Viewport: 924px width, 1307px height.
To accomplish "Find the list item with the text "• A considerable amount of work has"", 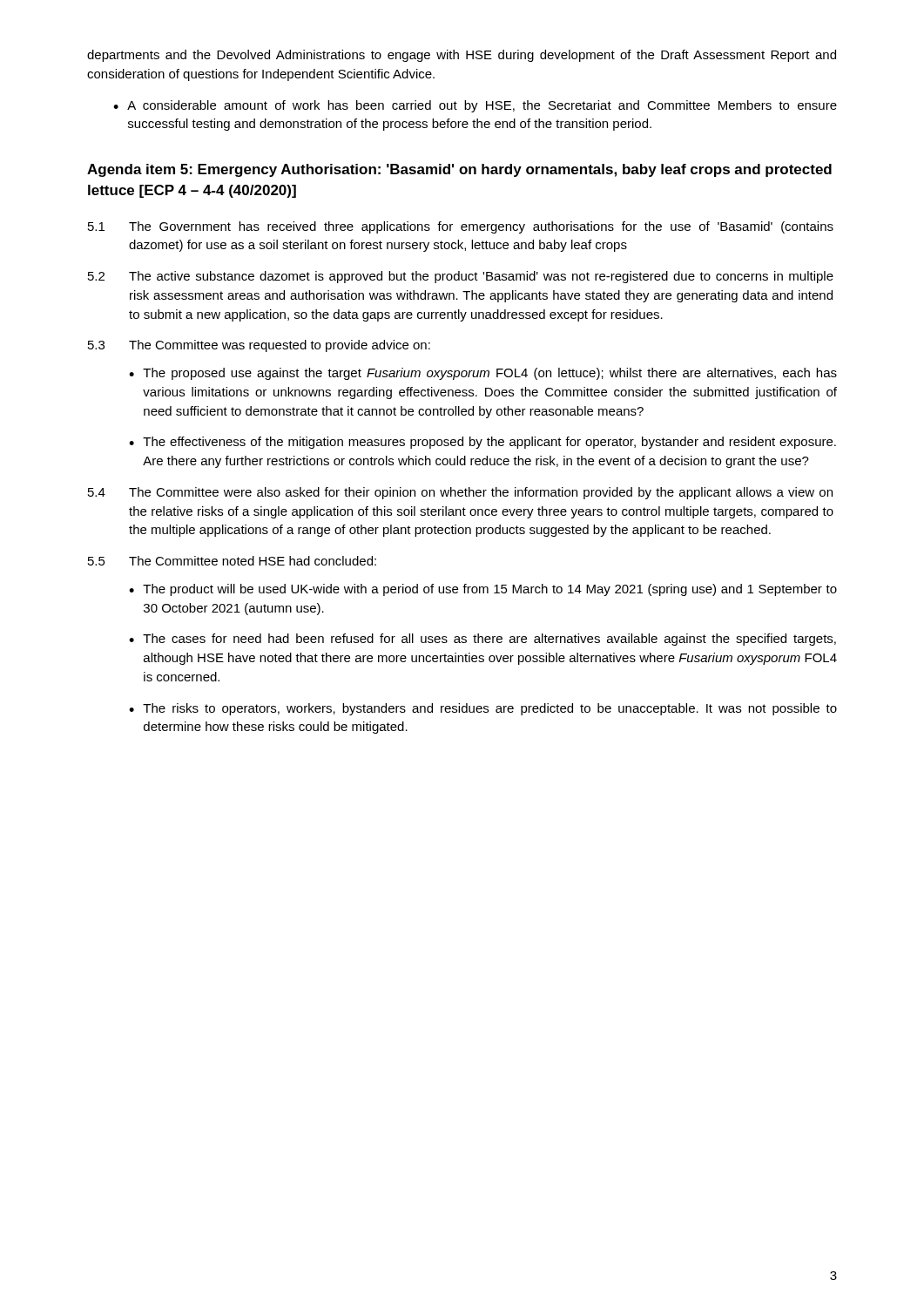I will 475,114.
